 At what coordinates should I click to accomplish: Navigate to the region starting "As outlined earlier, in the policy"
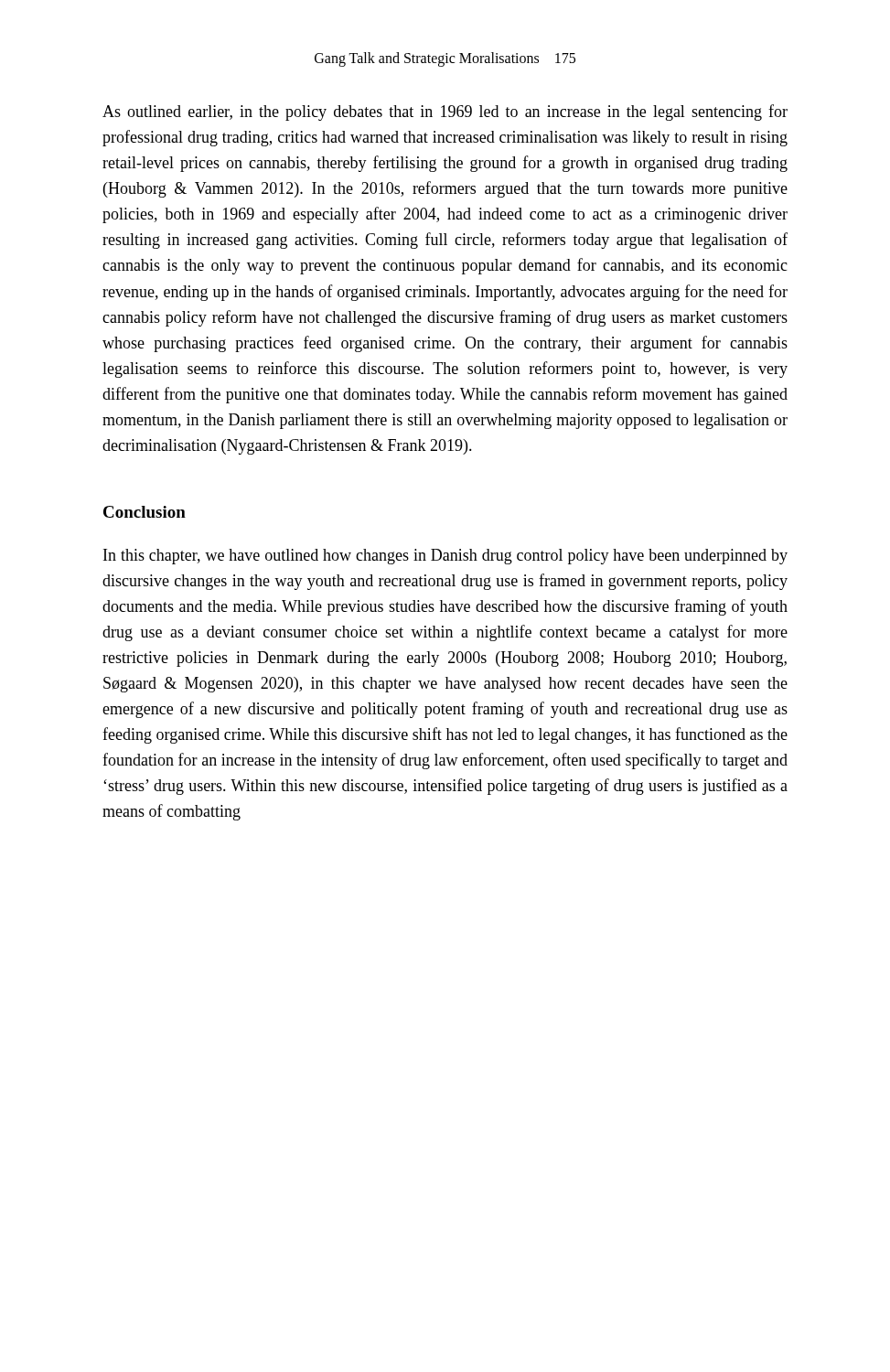(x=445, y=279)
